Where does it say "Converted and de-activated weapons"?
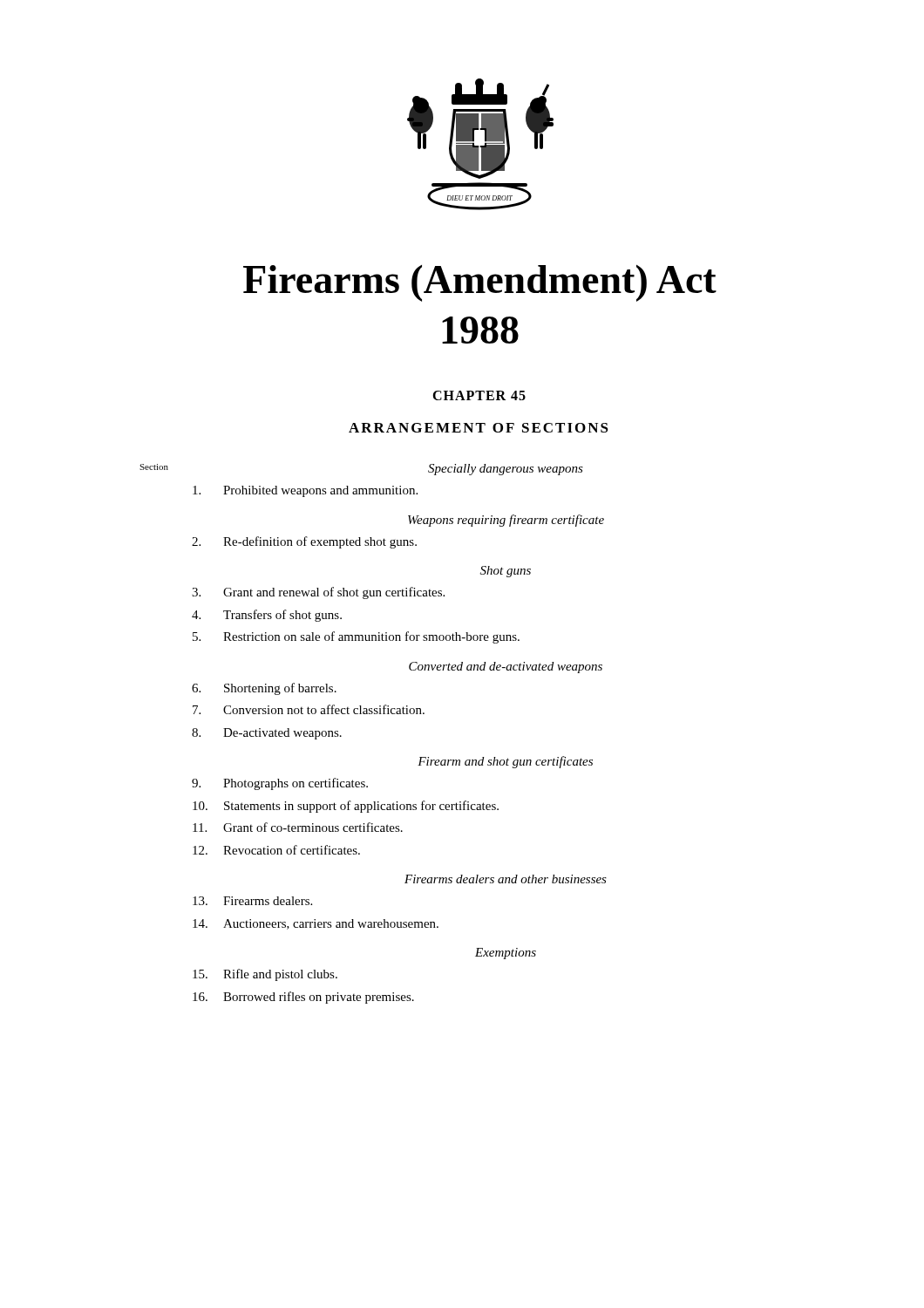This screenshot has height=1308, width=924. pos(506,666)
